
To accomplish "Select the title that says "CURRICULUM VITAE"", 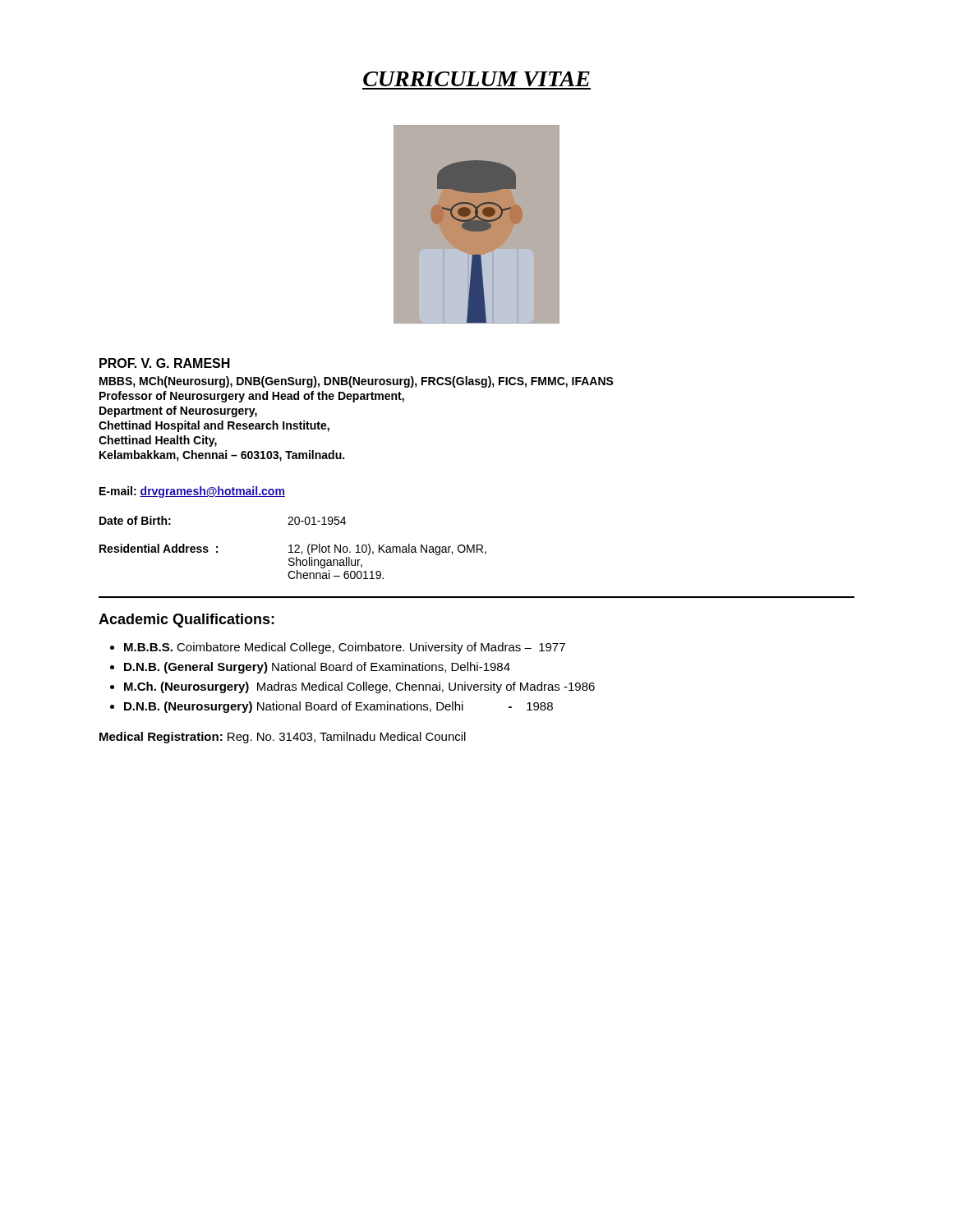I will [476, 78].
